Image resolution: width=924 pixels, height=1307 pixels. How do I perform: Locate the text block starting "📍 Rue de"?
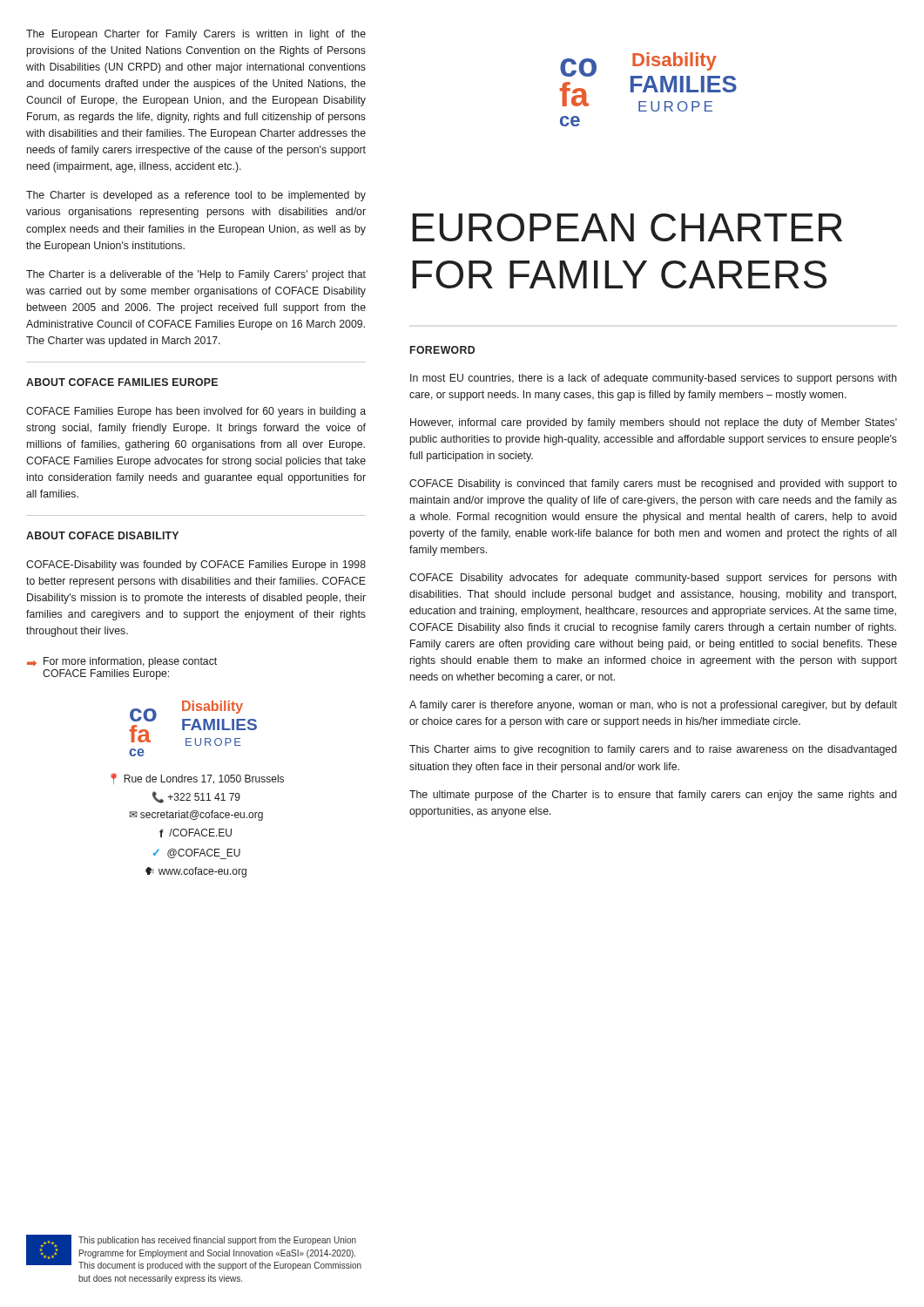(x=196, y=825)
